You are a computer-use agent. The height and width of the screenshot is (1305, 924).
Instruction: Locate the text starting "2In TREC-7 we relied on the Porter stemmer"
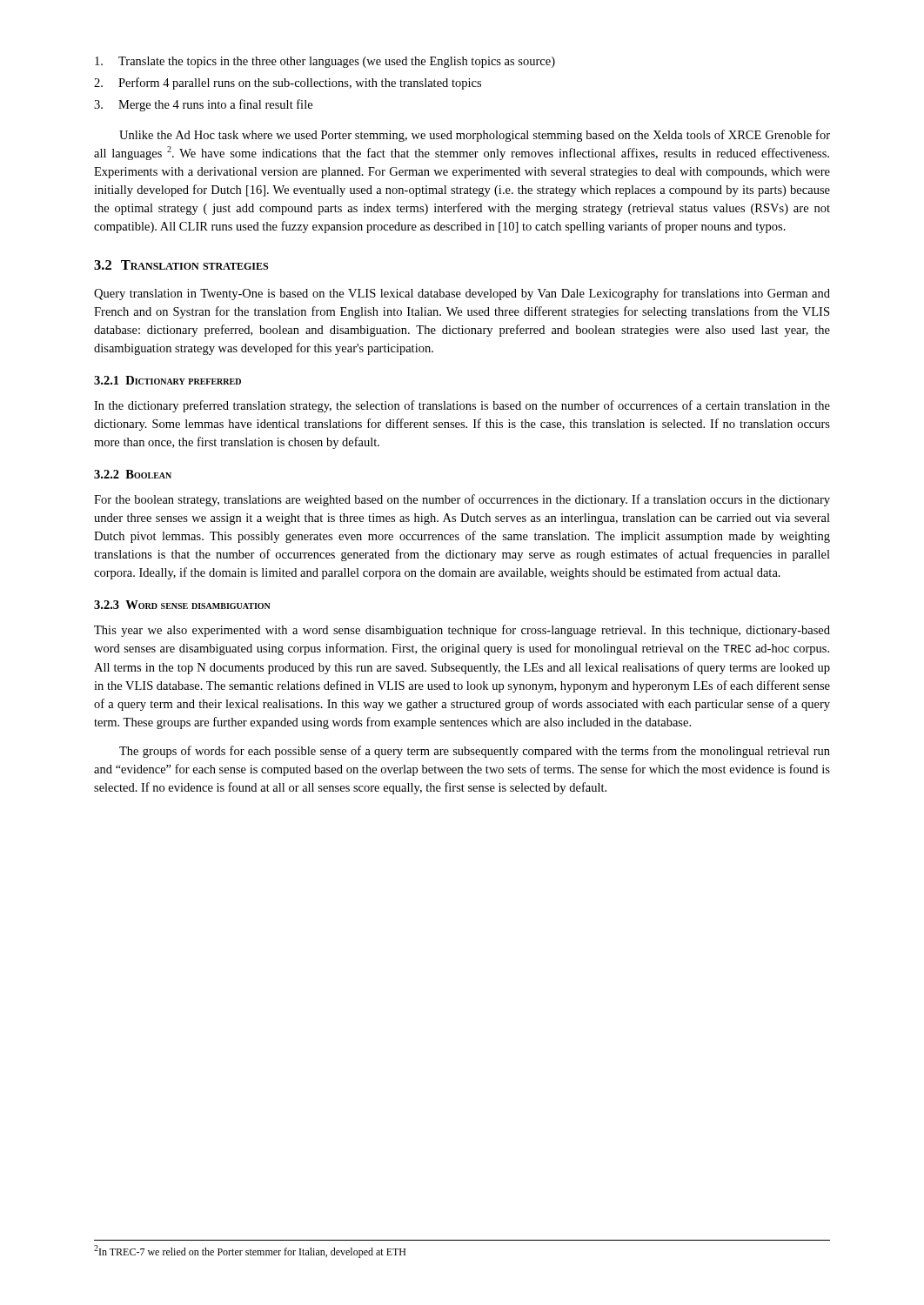click(x=250, y=1251)
